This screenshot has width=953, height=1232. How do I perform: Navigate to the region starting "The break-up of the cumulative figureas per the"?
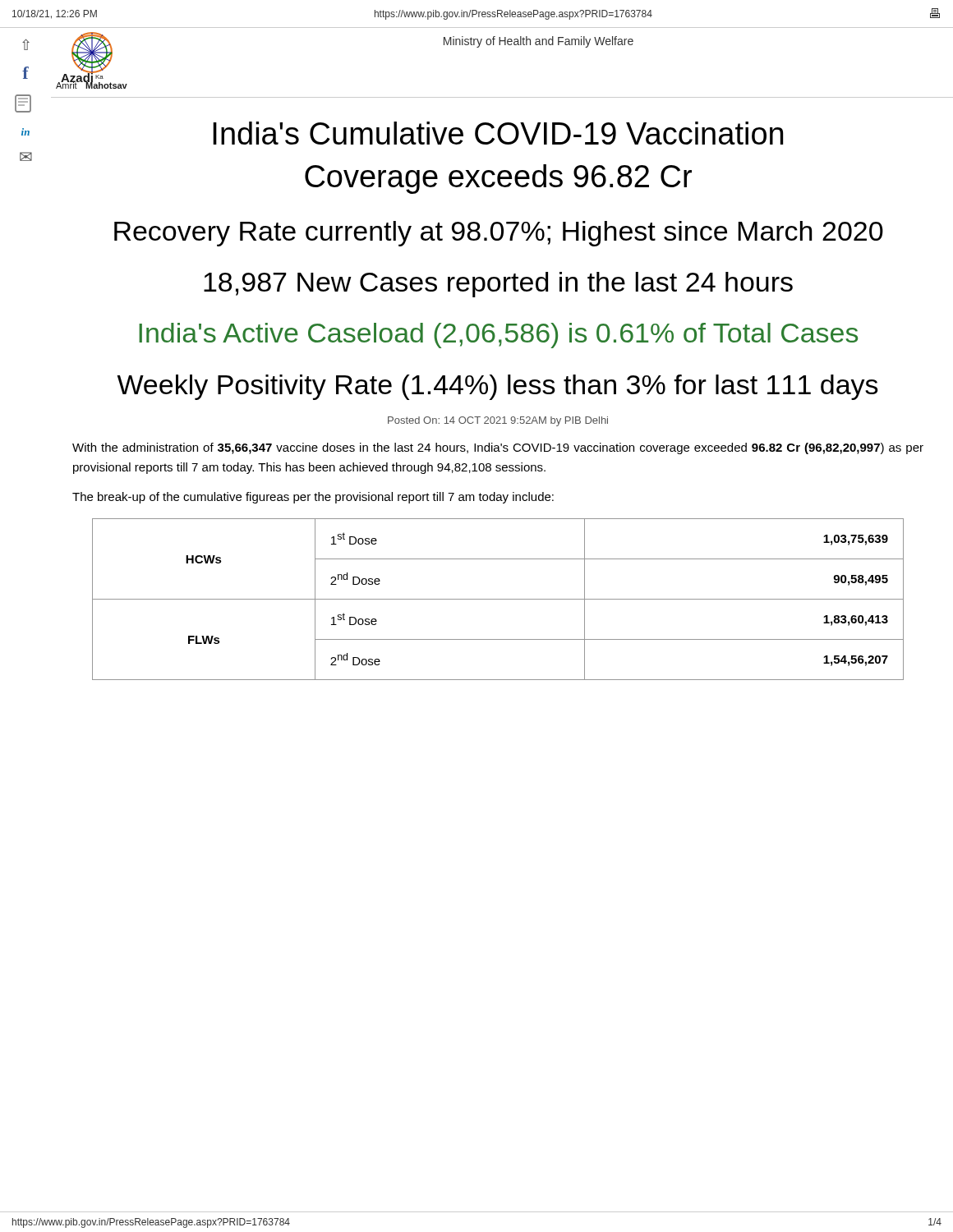point(313,496)
